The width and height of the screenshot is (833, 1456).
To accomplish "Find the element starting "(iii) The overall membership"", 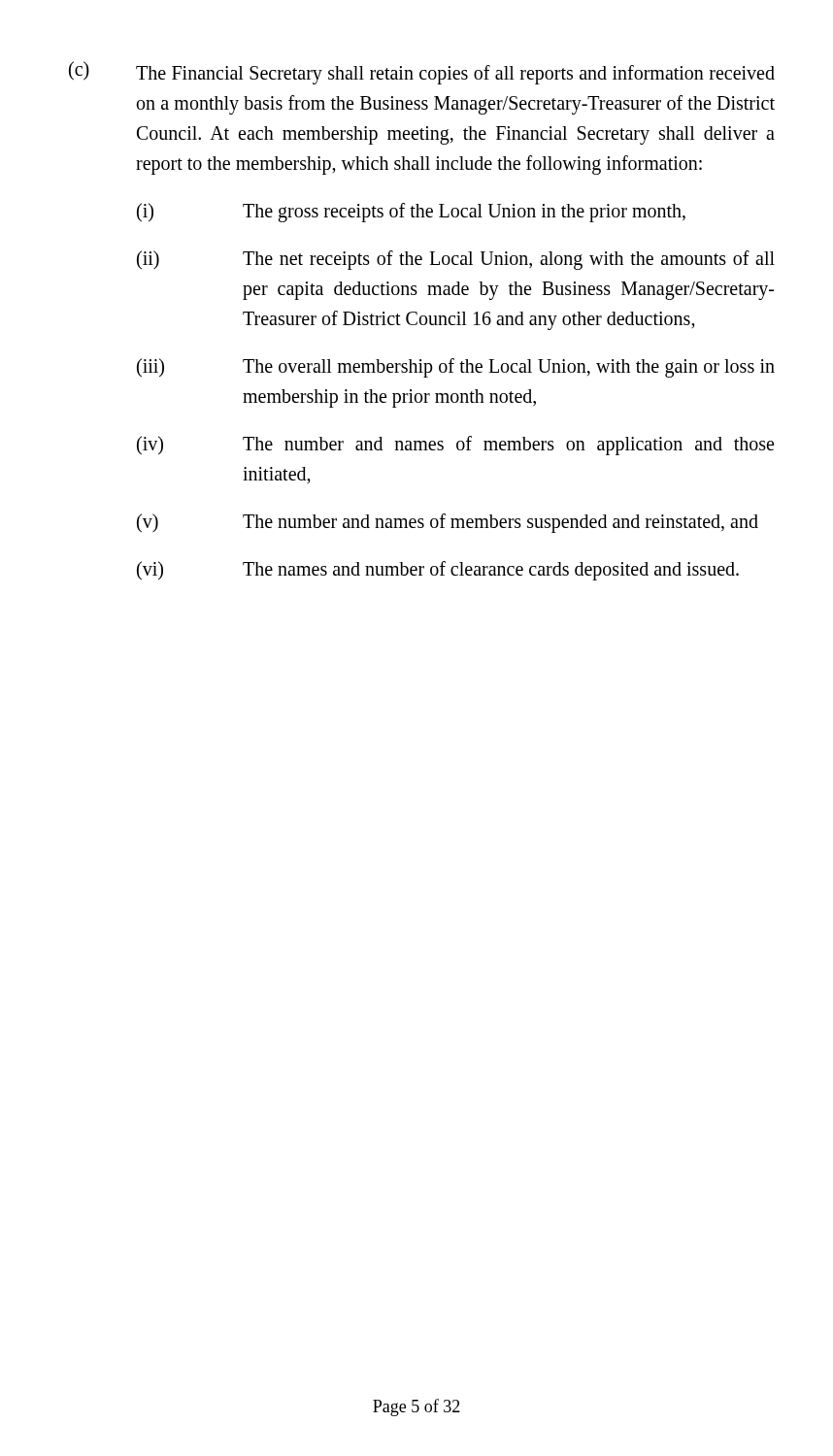I will (455, 381).
